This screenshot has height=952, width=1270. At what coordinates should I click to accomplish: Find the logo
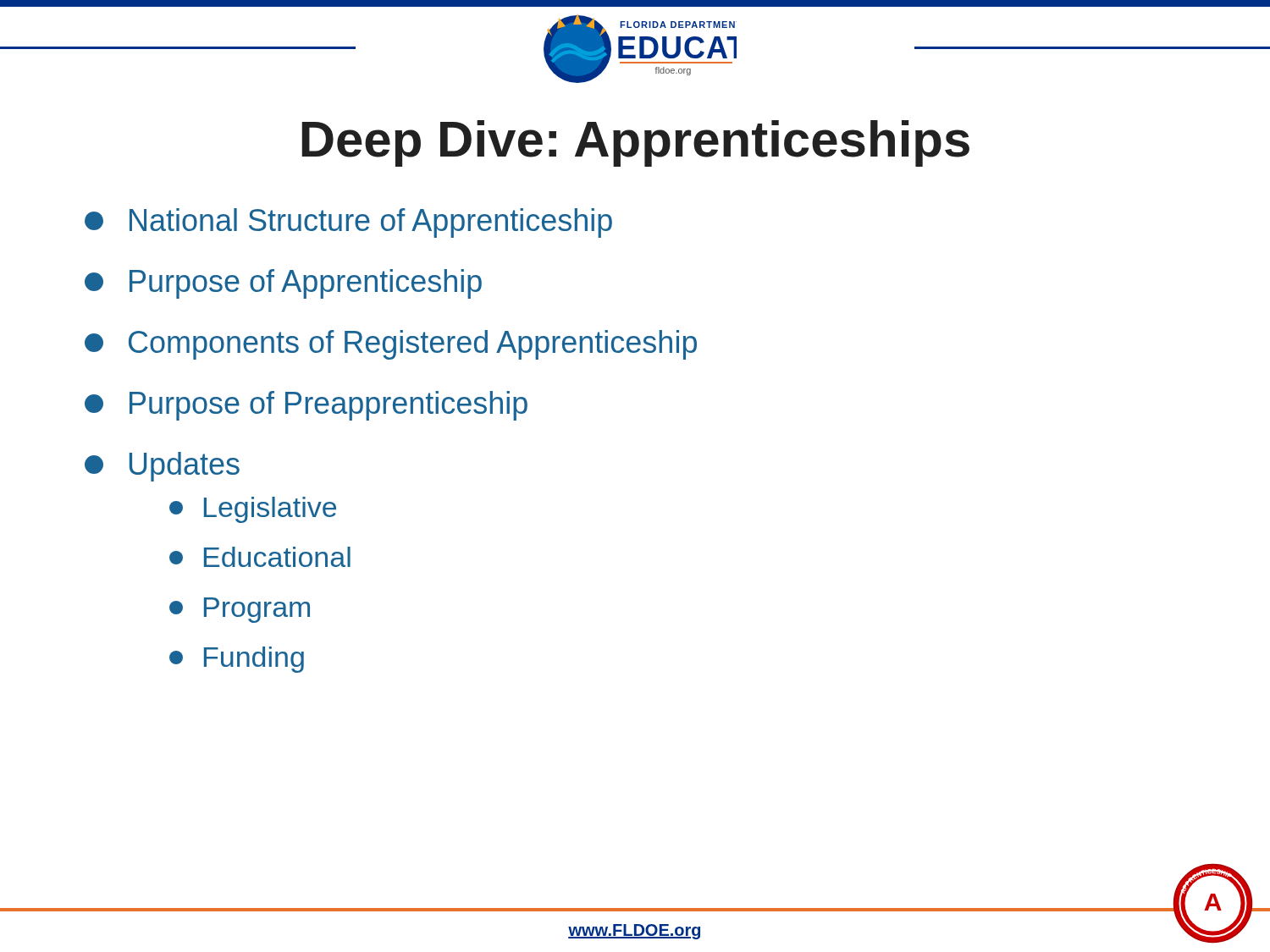coord(1213,903)
